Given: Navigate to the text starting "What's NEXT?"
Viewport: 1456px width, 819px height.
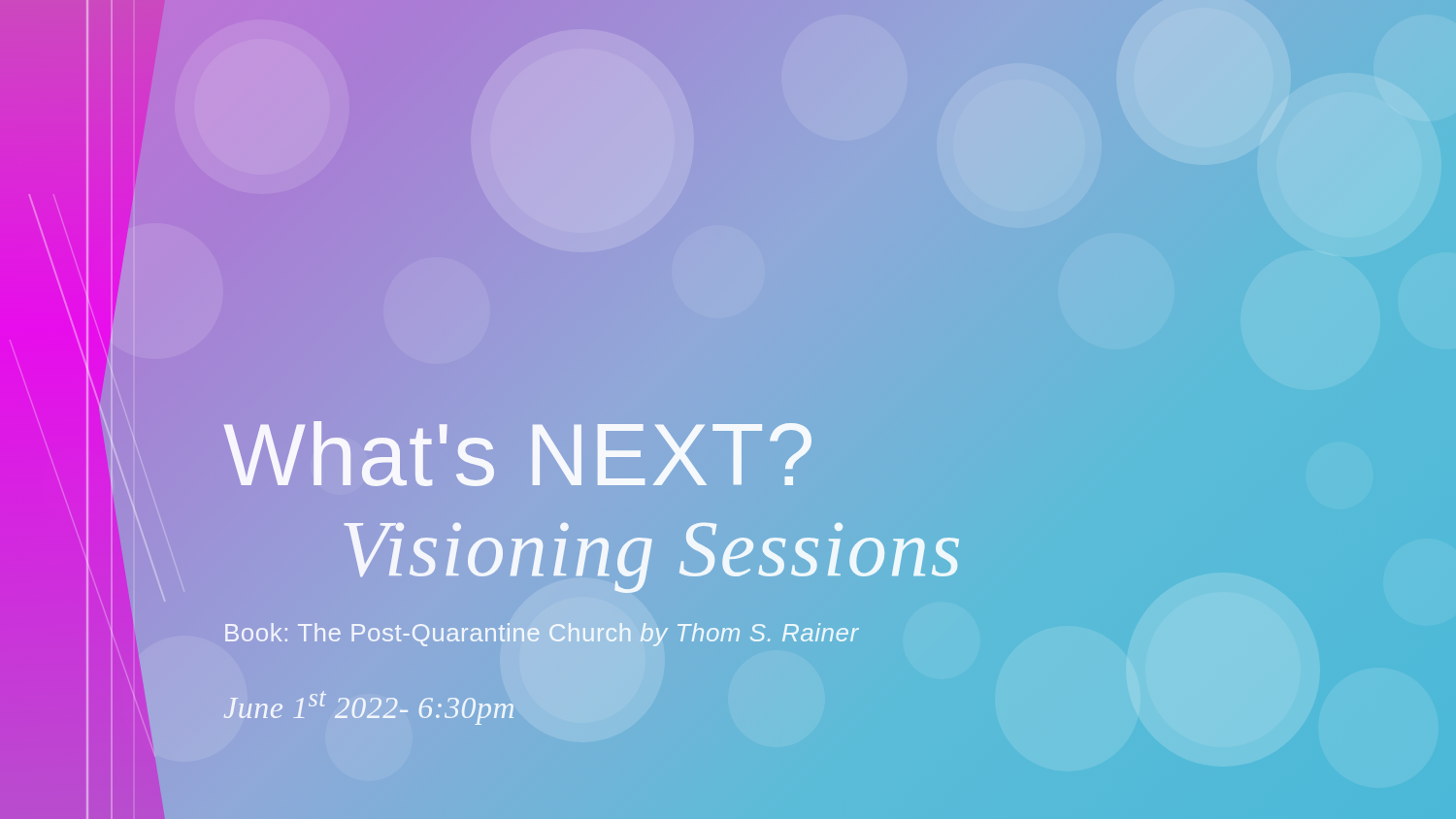Looking at the screenshot, I should pos(520,456).
